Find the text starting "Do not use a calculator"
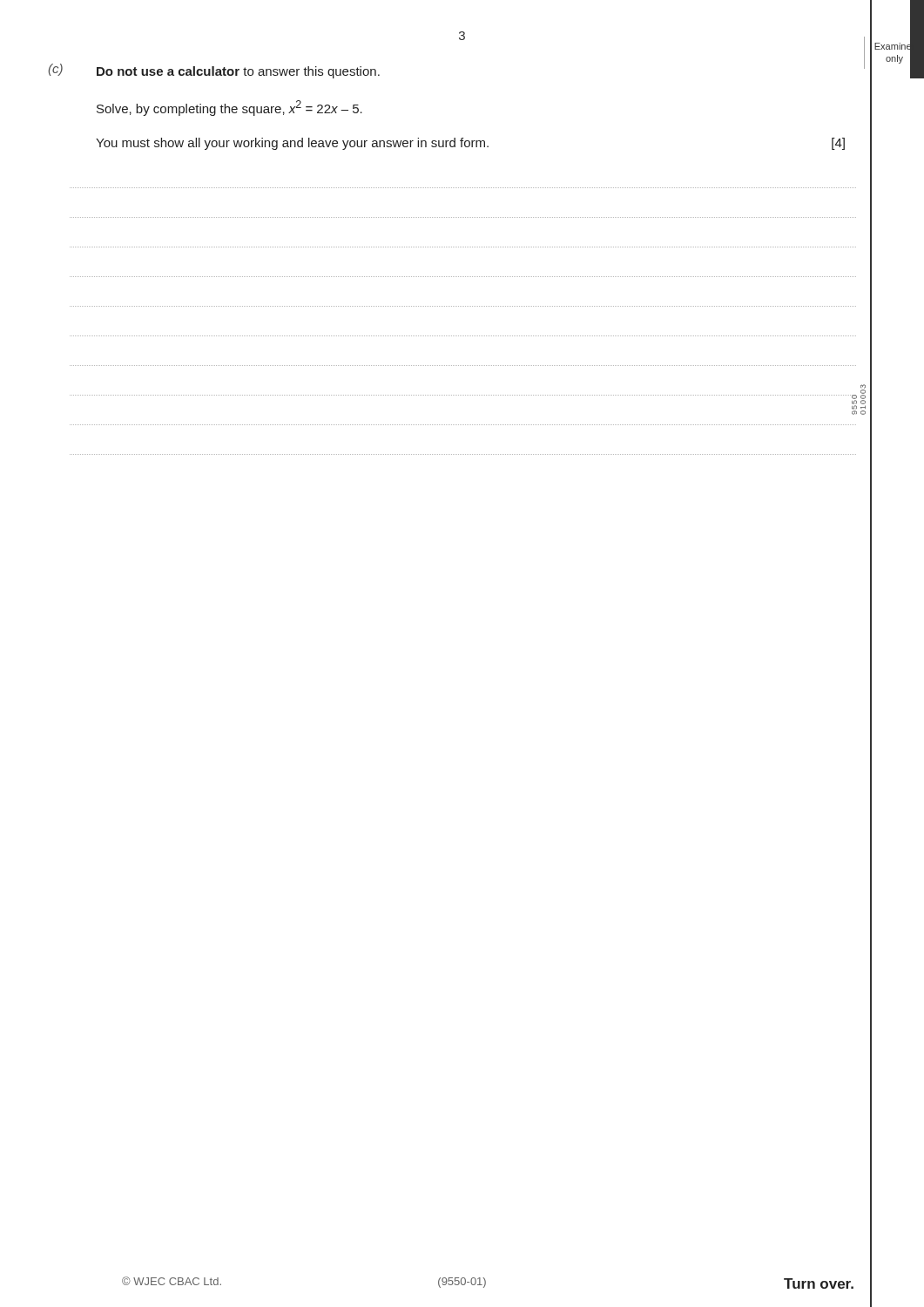924x1307 pixels. [238, 71]
